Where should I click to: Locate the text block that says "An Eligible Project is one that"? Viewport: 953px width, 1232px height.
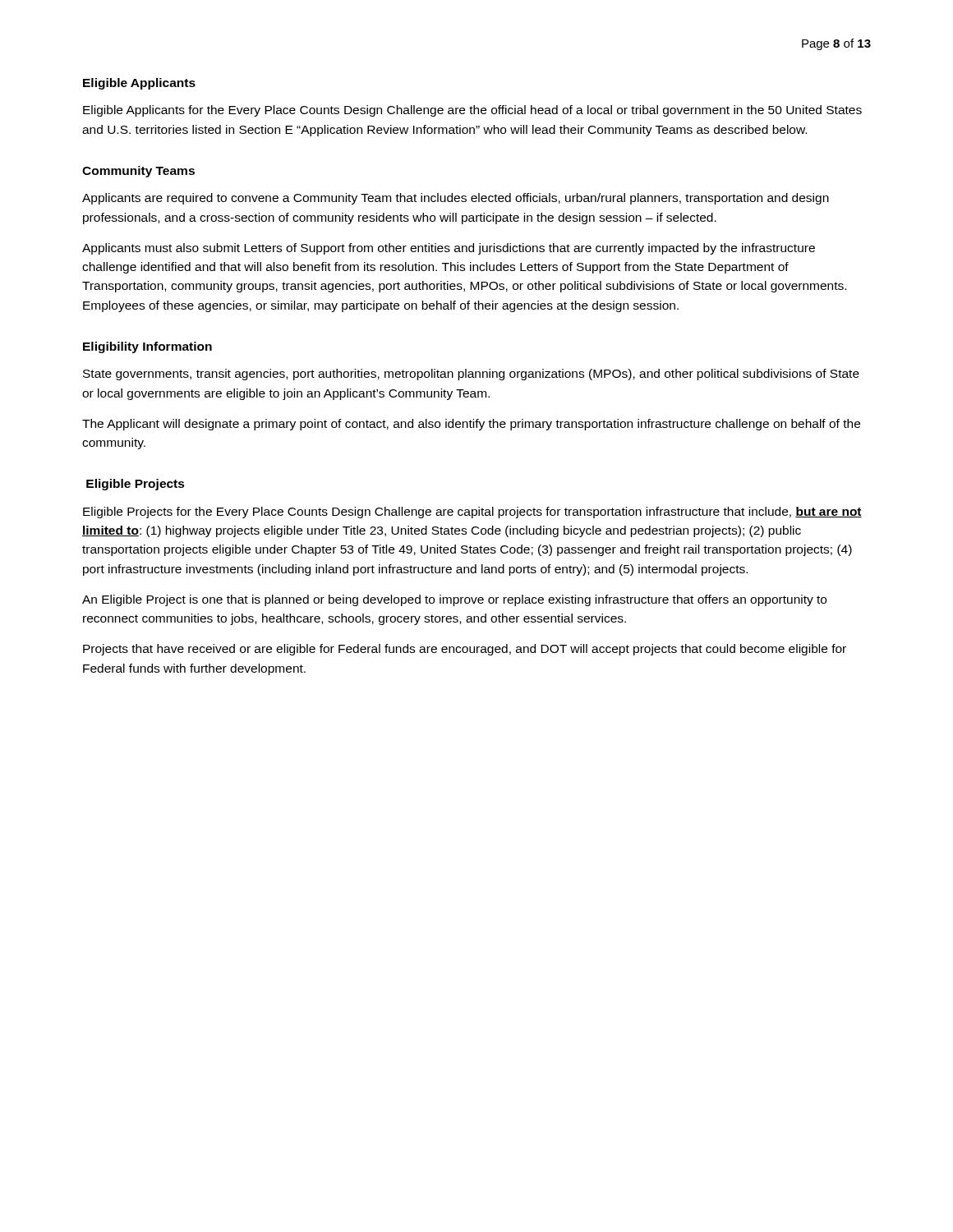pos(455,609)
